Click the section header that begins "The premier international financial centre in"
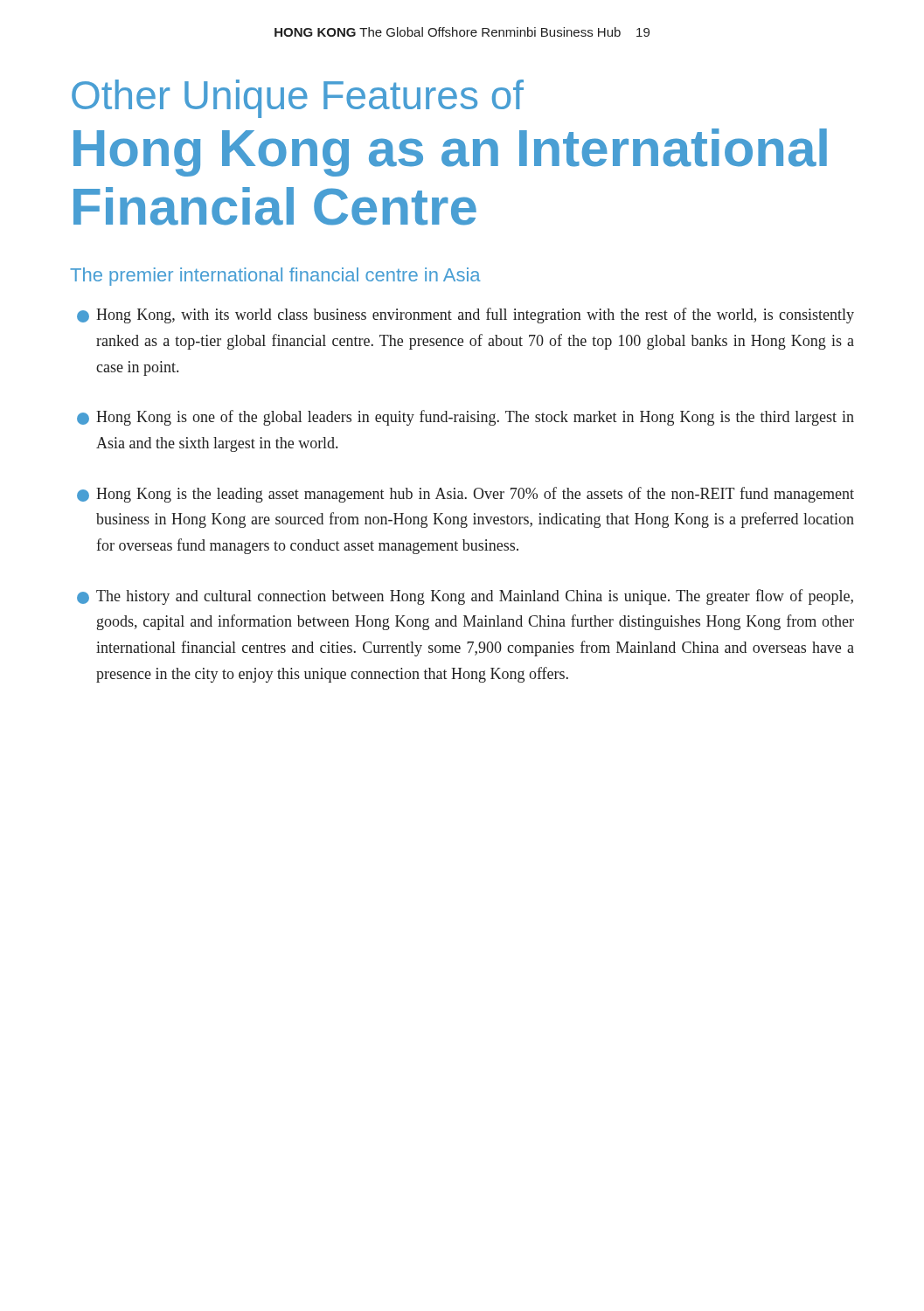Screen dimensions: 1311x924 (275, 275)
